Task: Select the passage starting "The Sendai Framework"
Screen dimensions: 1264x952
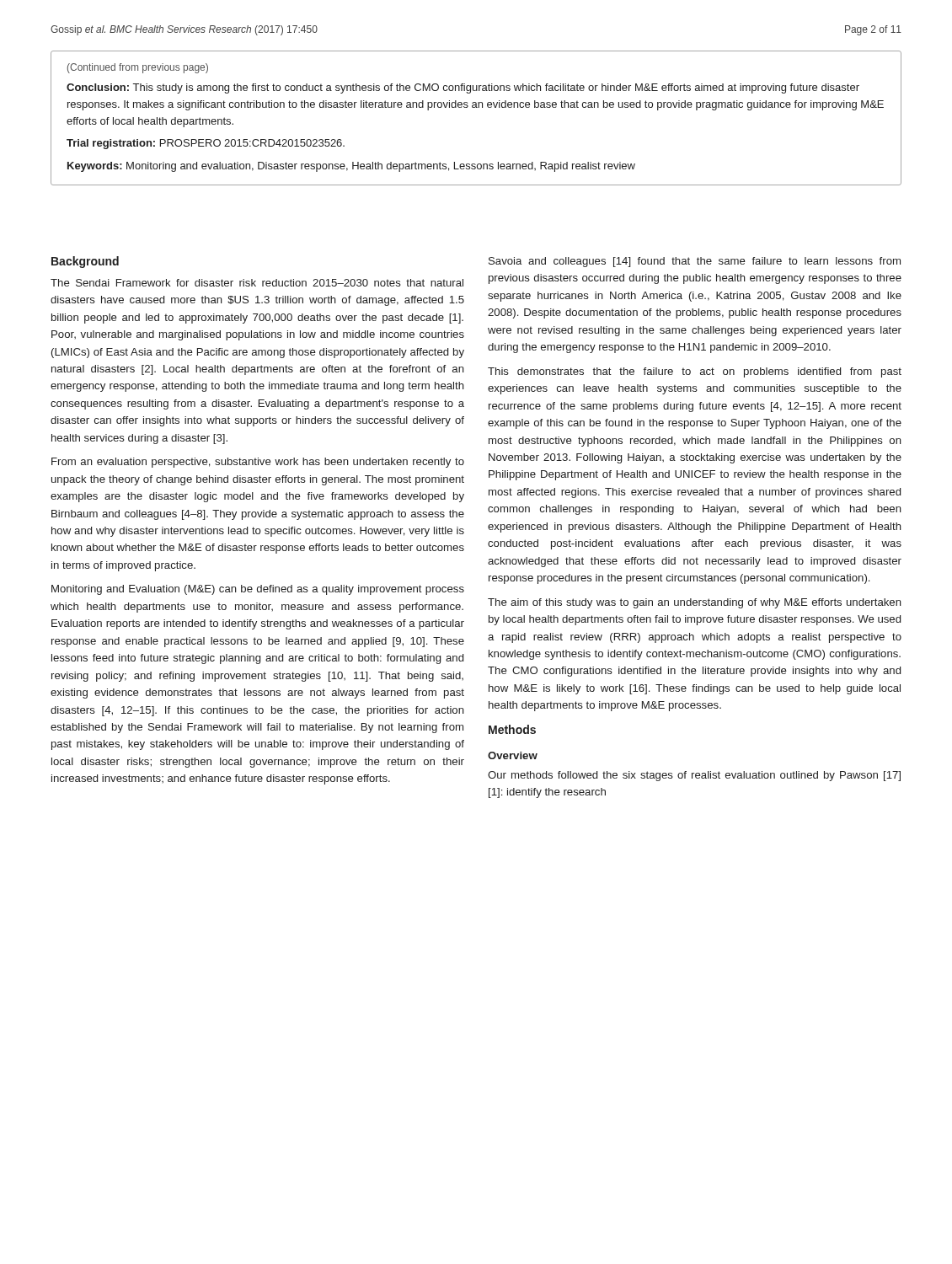Action: pos(257,360)
